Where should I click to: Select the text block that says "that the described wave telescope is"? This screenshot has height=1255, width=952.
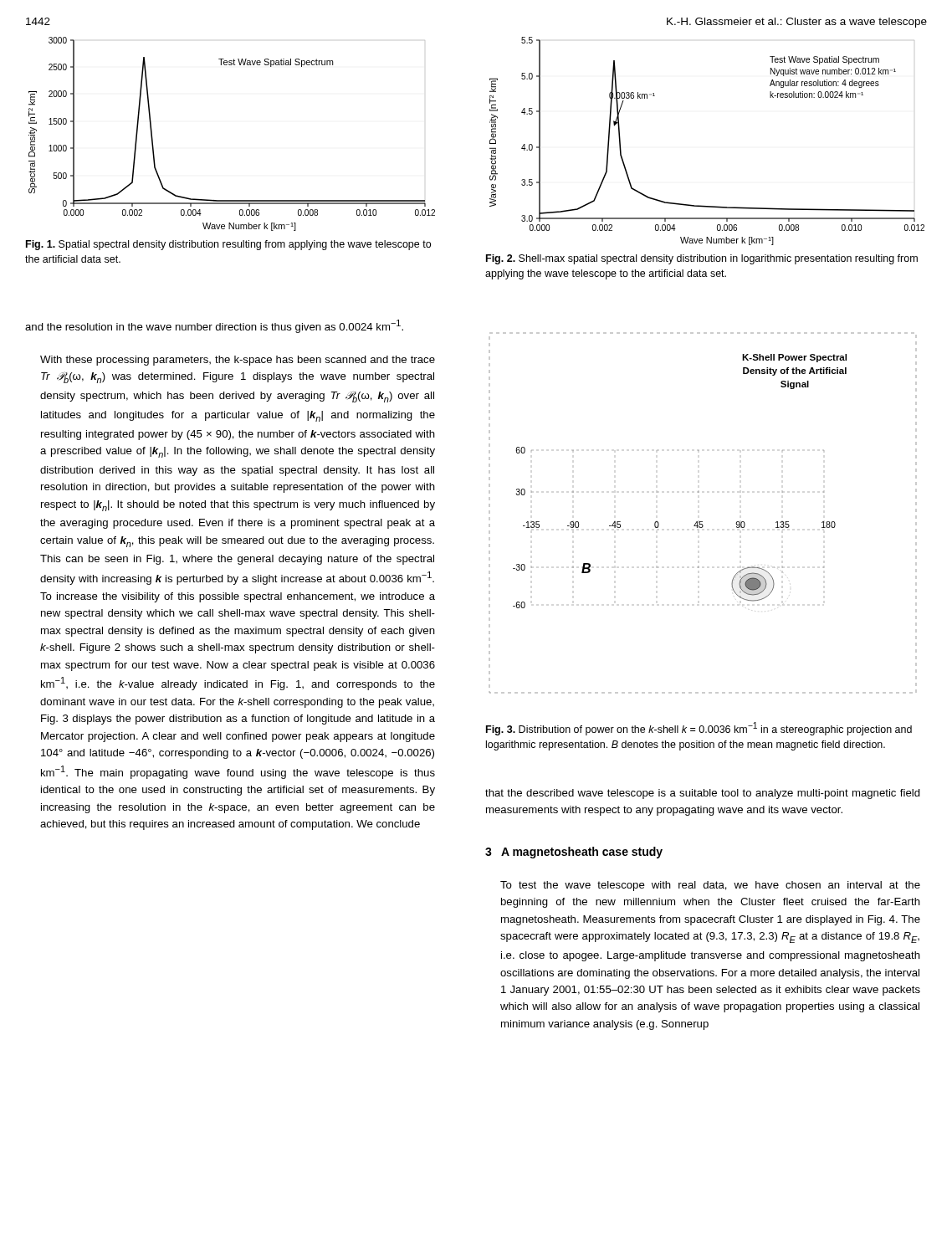click(703, 801)
